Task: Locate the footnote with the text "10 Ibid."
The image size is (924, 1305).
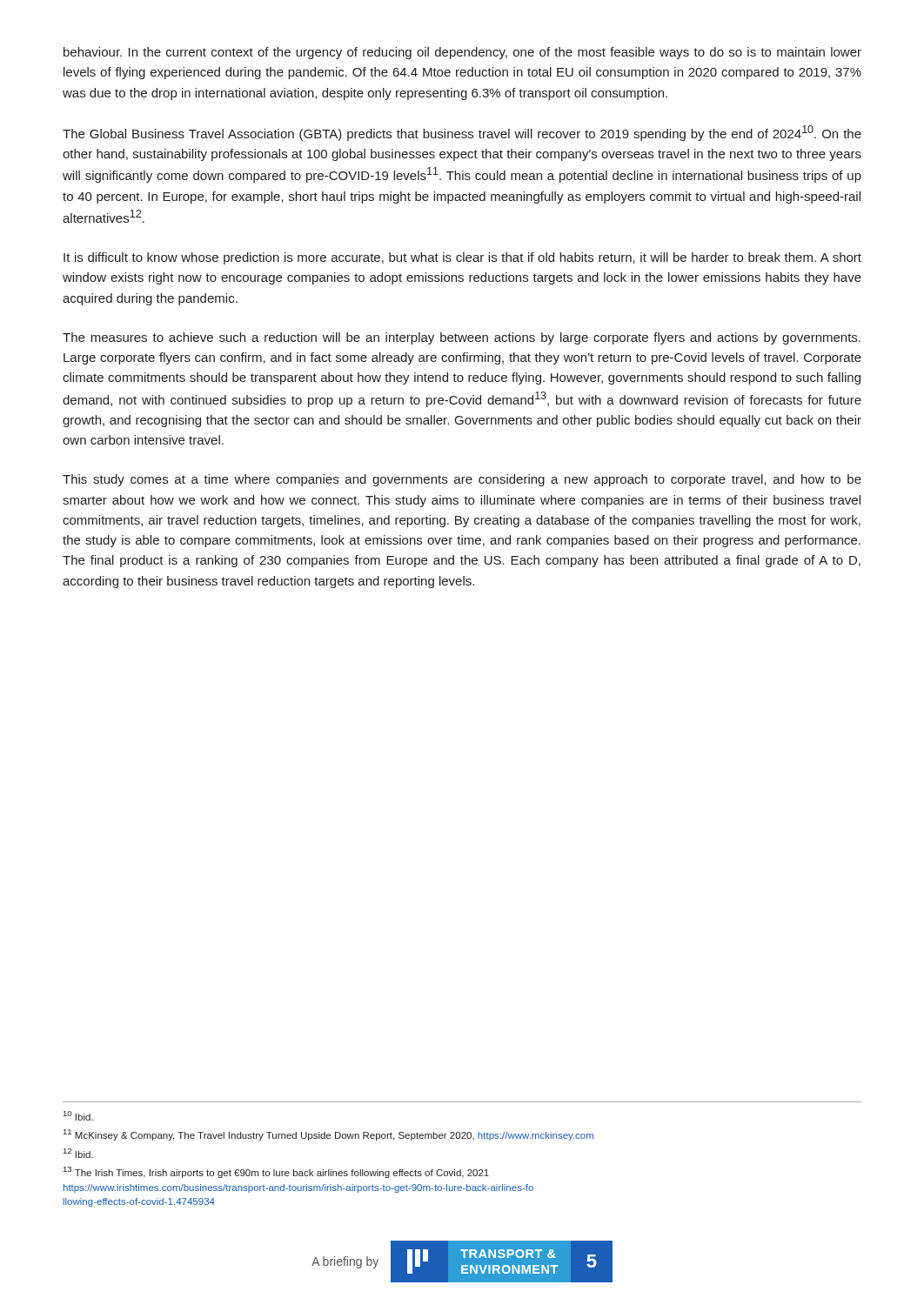Action: [x=78, y=1115]
